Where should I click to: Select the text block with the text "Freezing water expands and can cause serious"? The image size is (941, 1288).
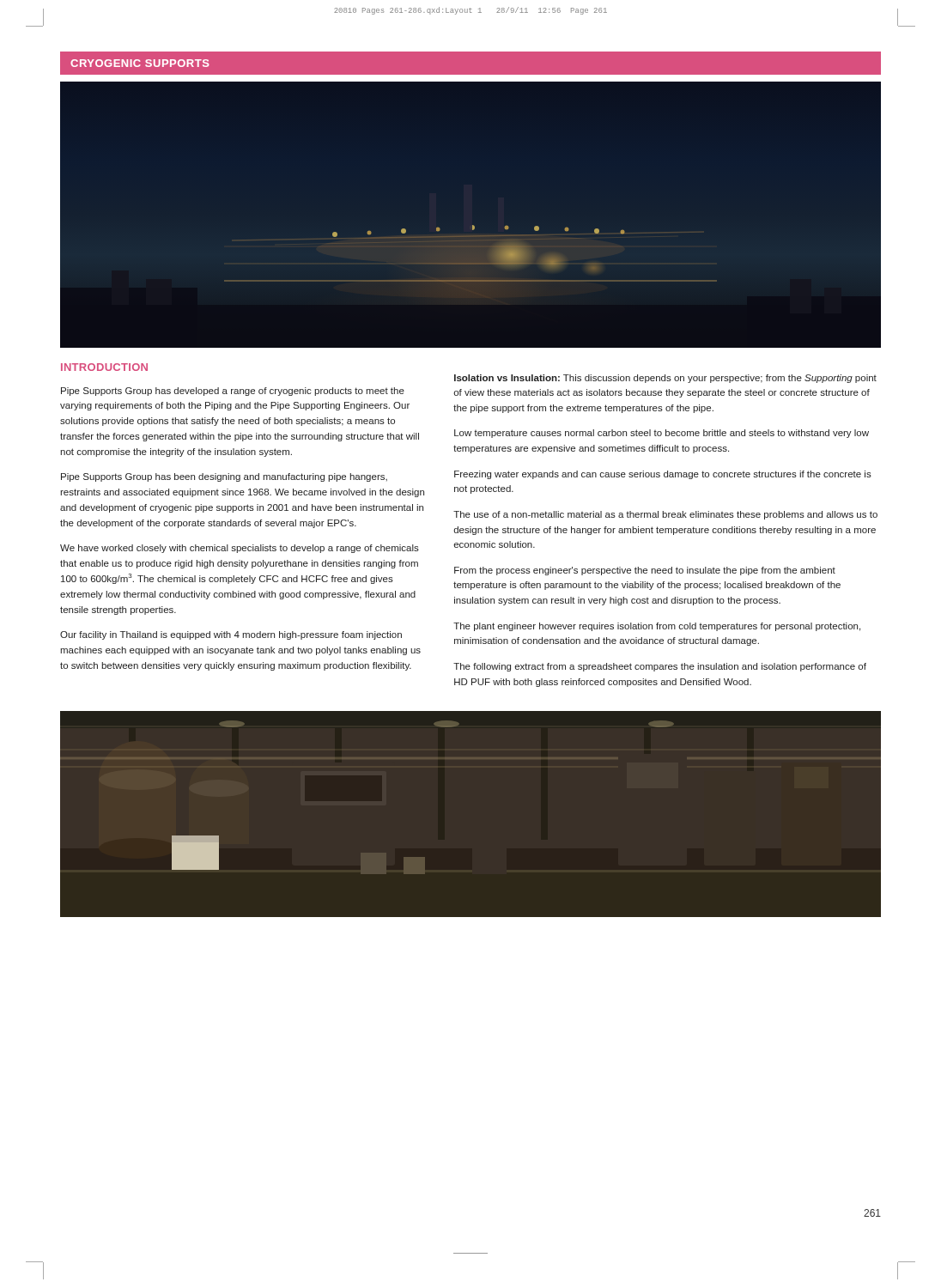(x=662, y=481)
